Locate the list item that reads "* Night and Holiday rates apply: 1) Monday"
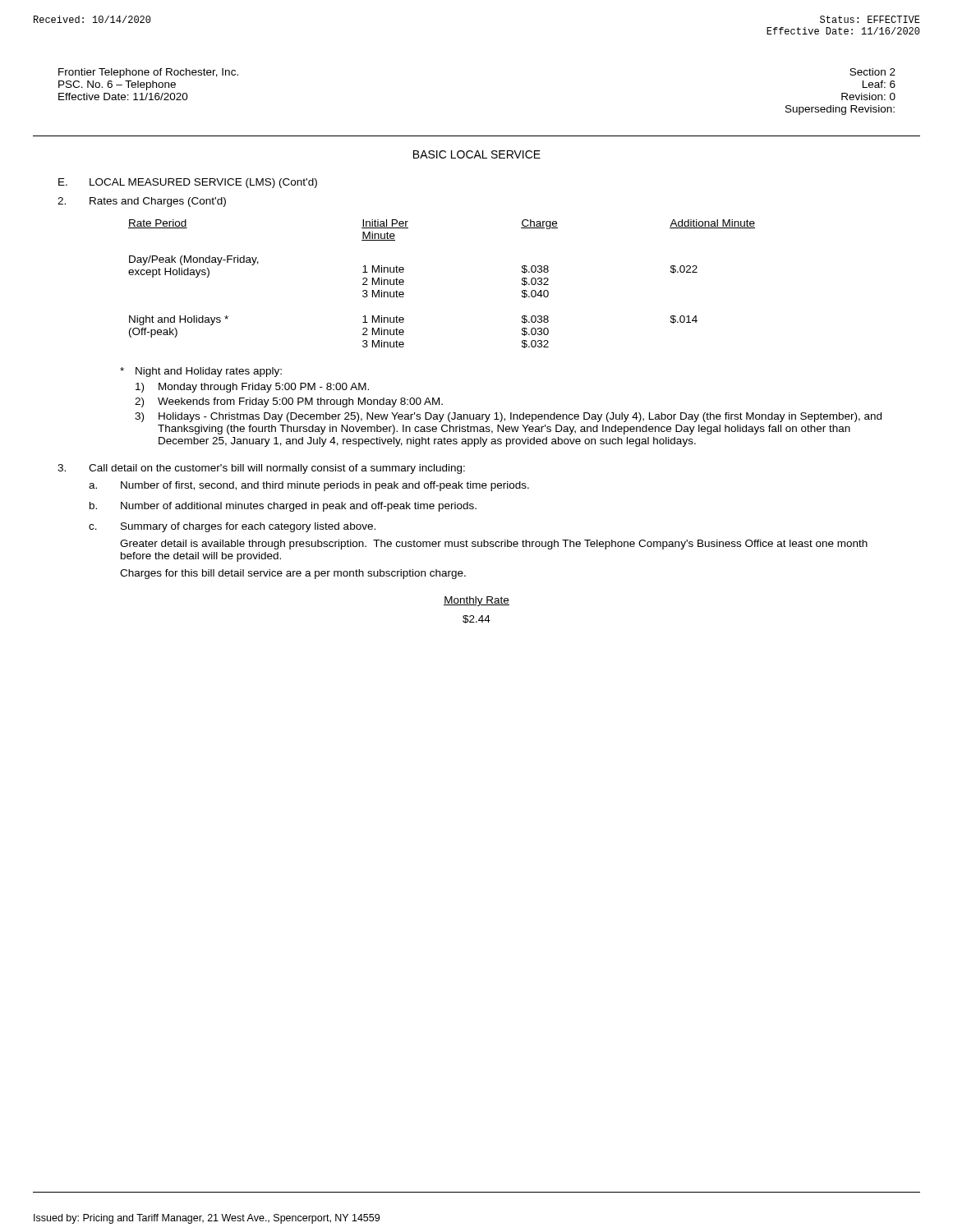The height and width of the screenshot is (1232, 953). pos(508,406)
